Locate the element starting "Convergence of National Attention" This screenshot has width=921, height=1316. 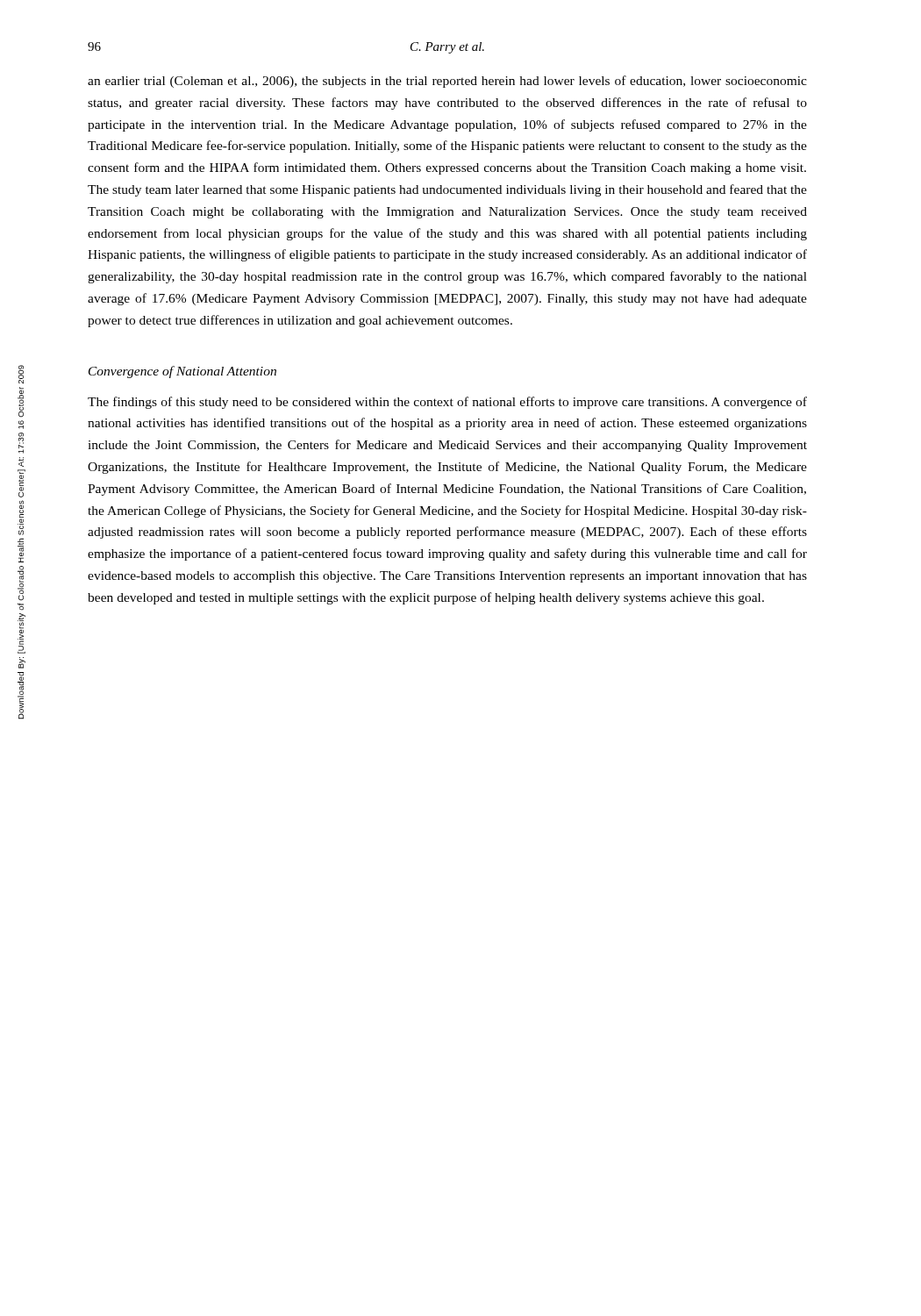tap(182, 370)
